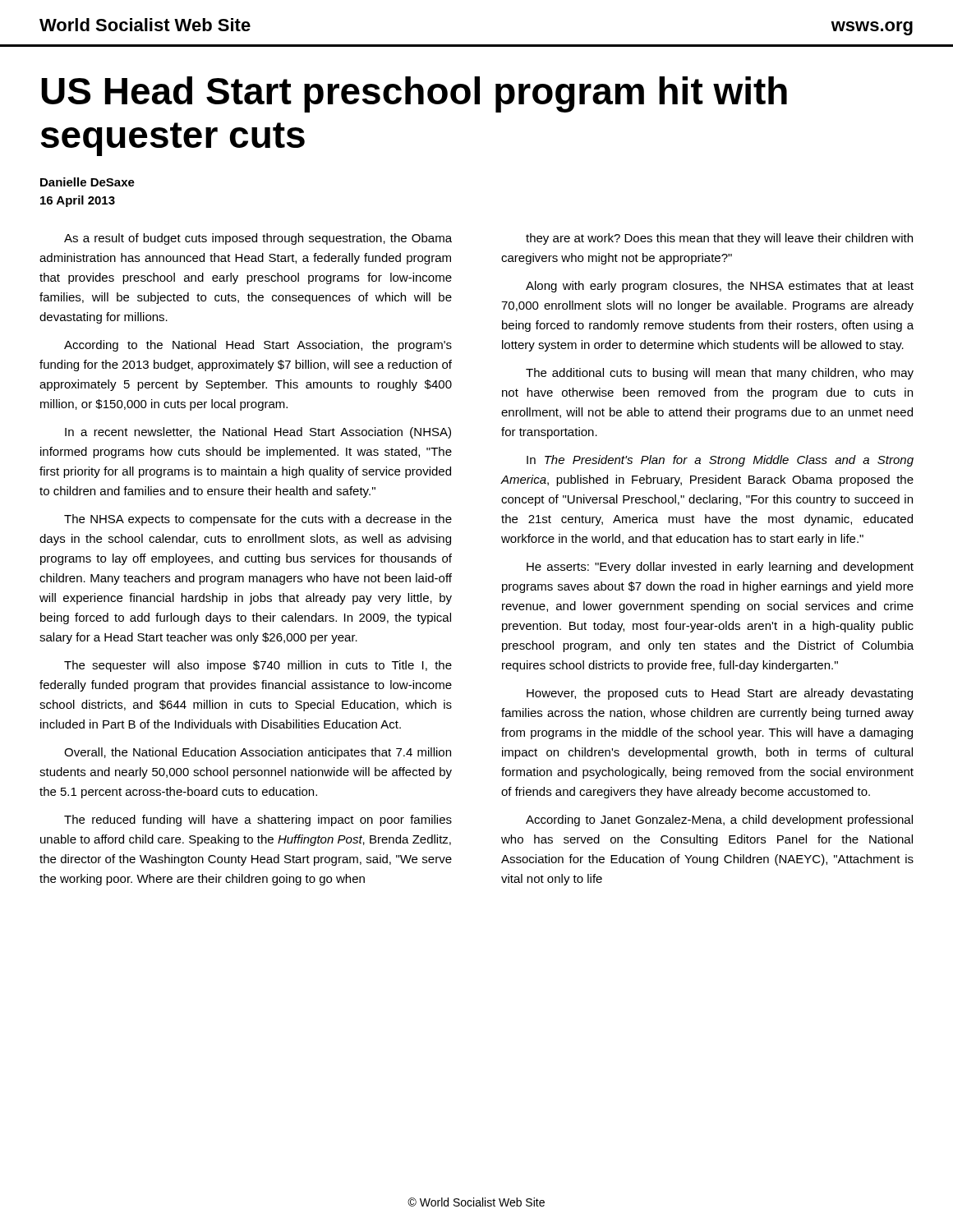This screenshot has width=953, height=1232.
Task: Find the text block that says "As a result"
Action: 246,558
